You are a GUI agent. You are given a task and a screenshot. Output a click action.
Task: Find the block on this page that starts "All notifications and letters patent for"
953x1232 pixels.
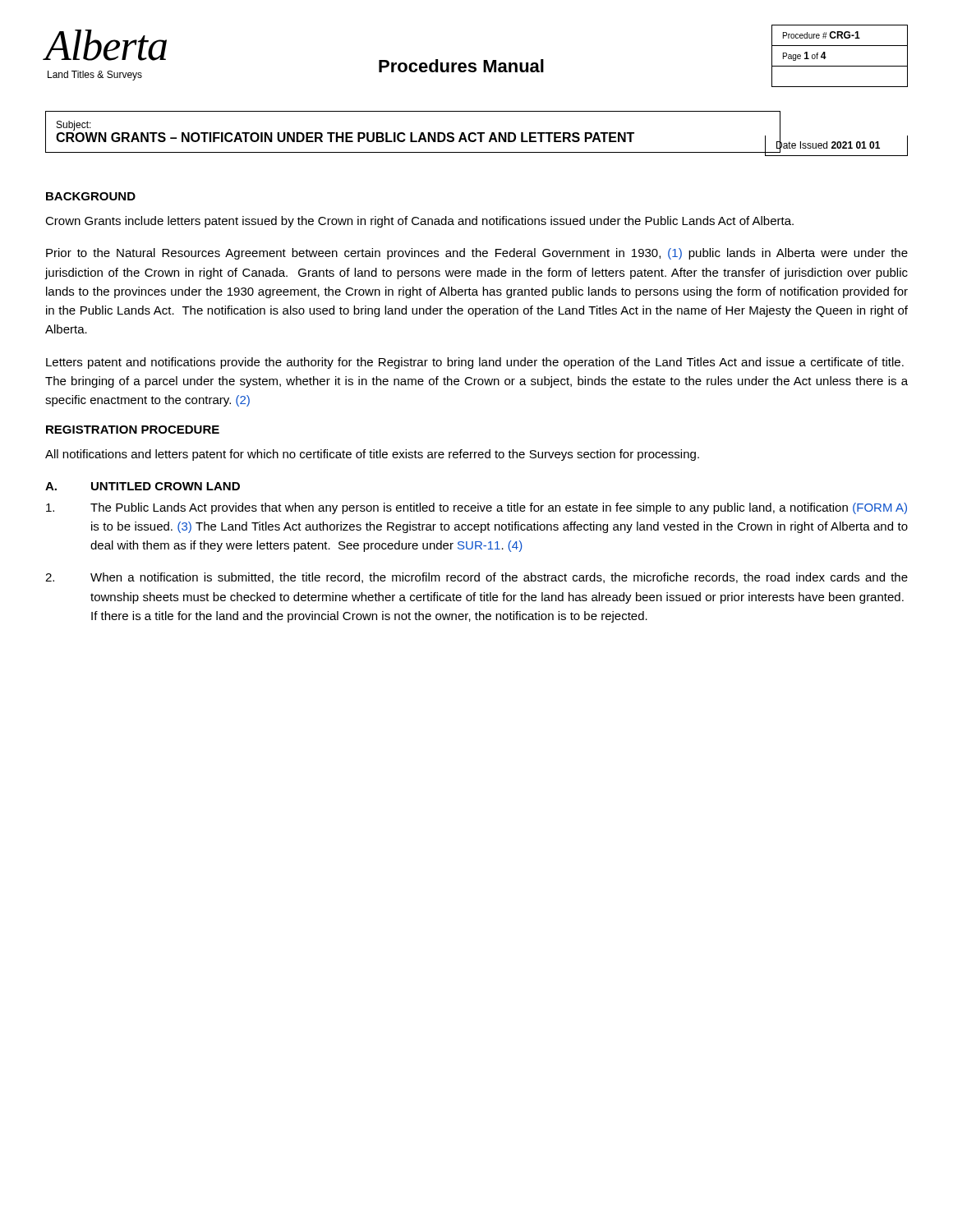[373, 454]
